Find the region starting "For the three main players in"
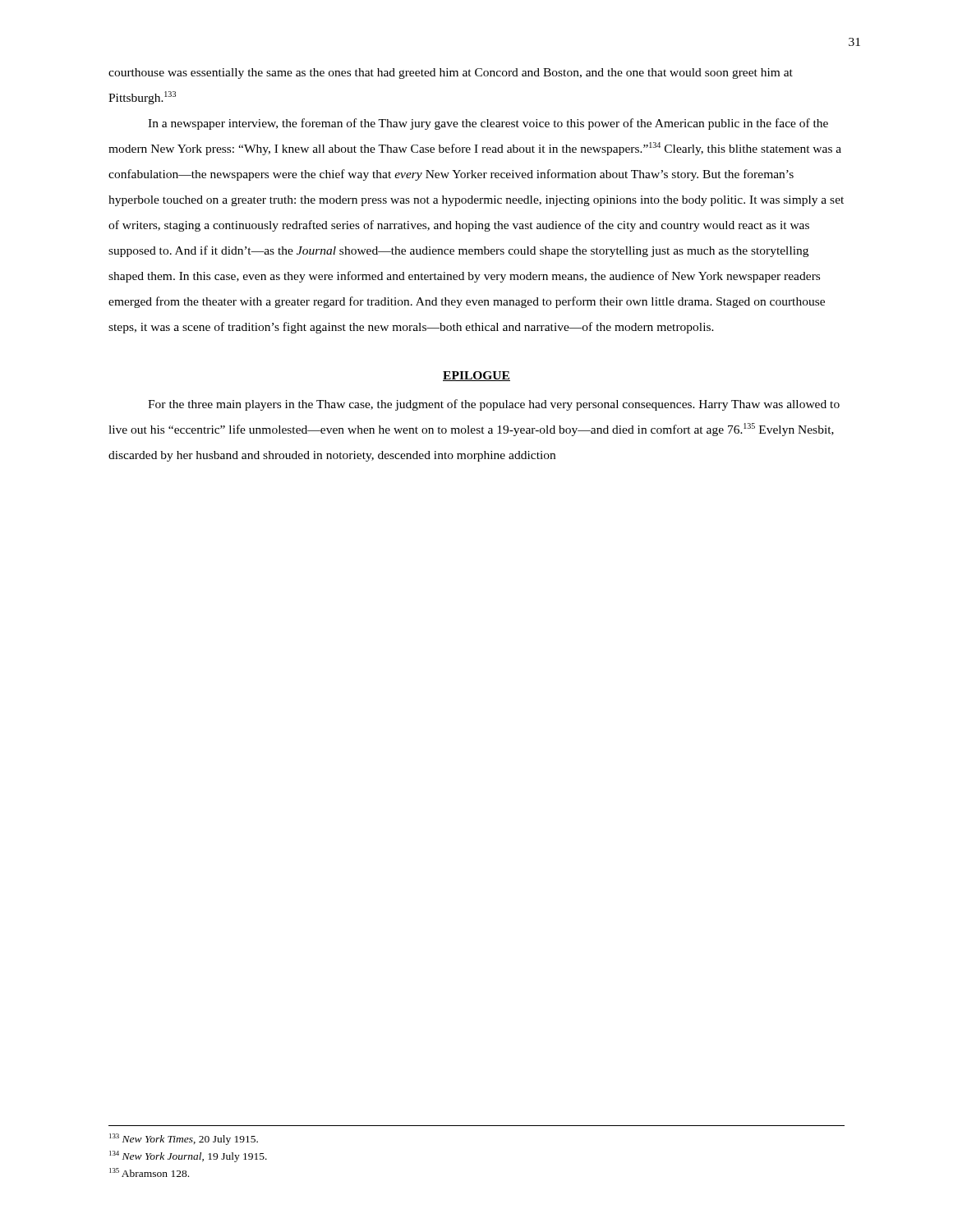The image size is (953, 1232). pos(474,429)
